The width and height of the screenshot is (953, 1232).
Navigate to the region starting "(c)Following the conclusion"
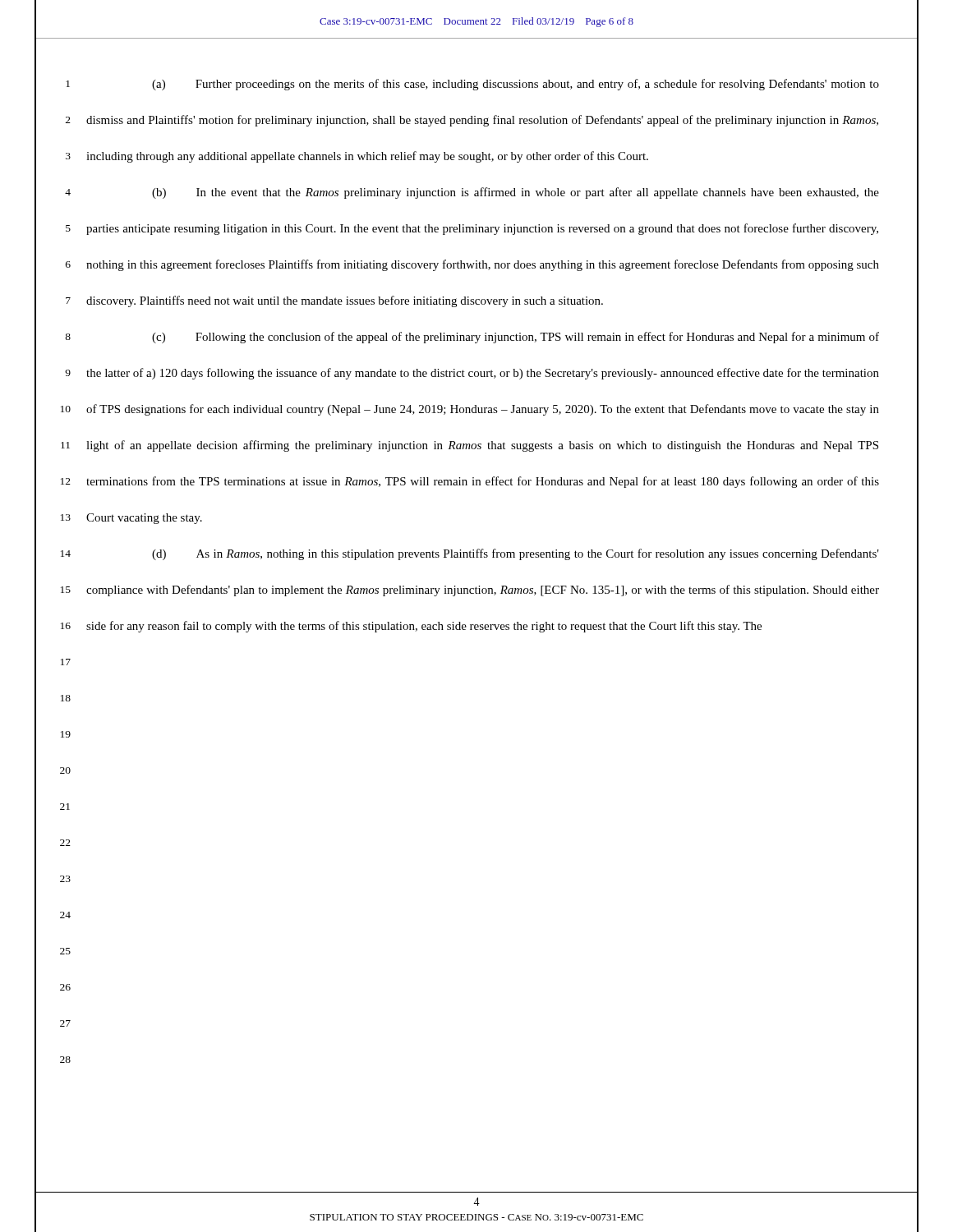(x=516, y=338)
